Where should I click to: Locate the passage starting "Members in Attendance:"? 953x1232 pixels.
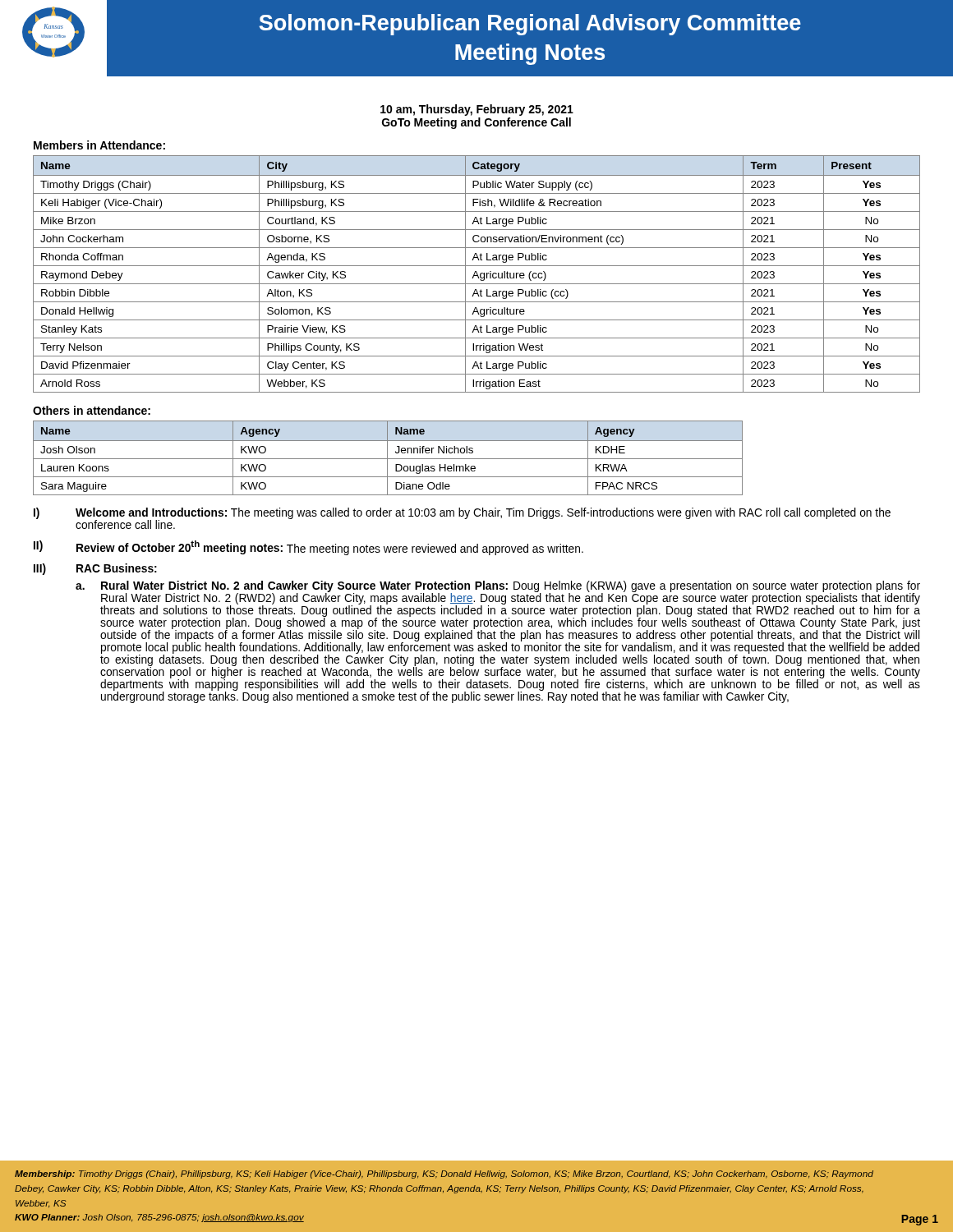tap(99, 145)
